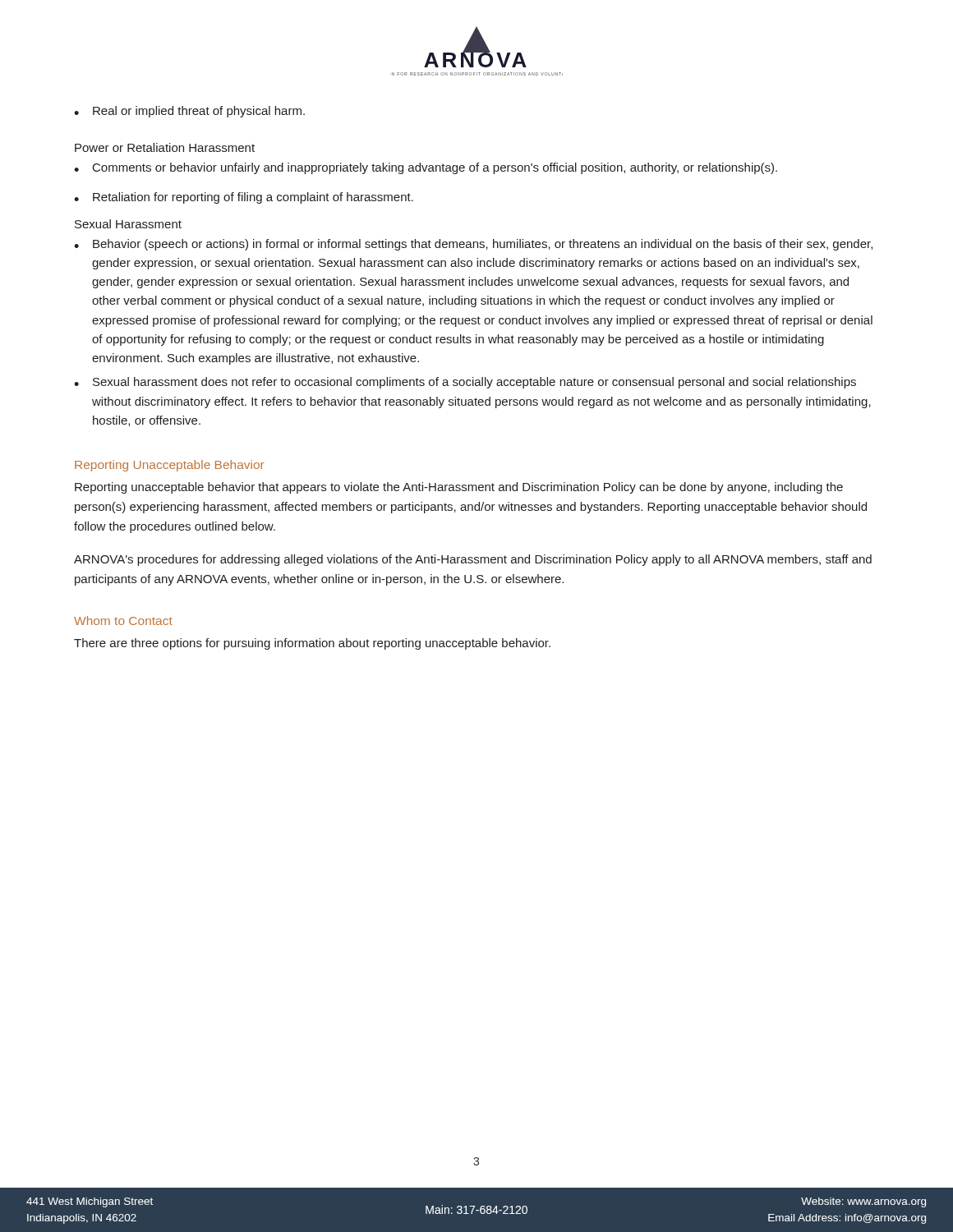Click on the text block that reads "There are three"

coord(313,643)
